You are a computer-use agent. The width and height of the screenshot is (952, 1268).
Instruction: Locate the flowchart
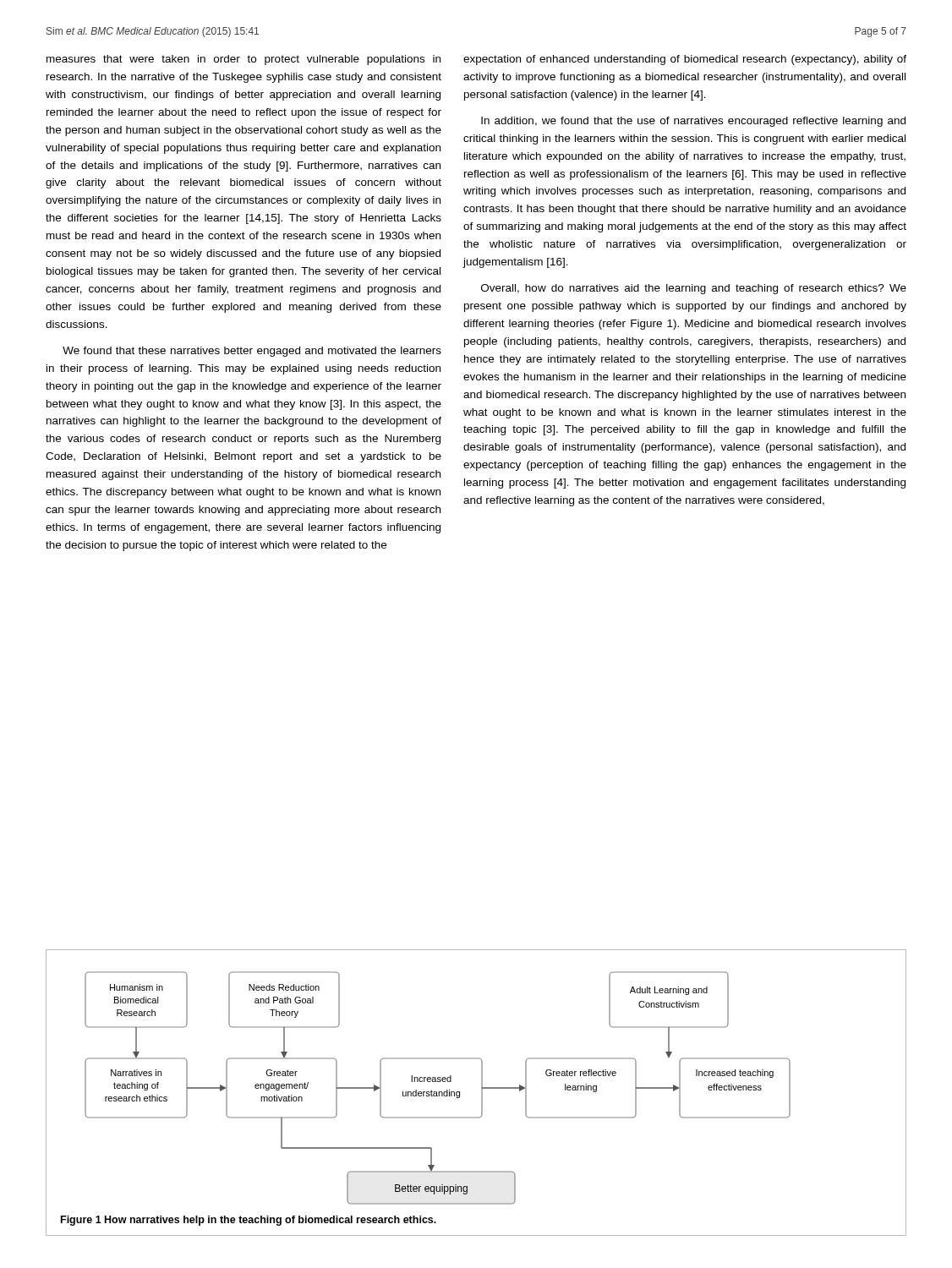[x=476, y=1092]
